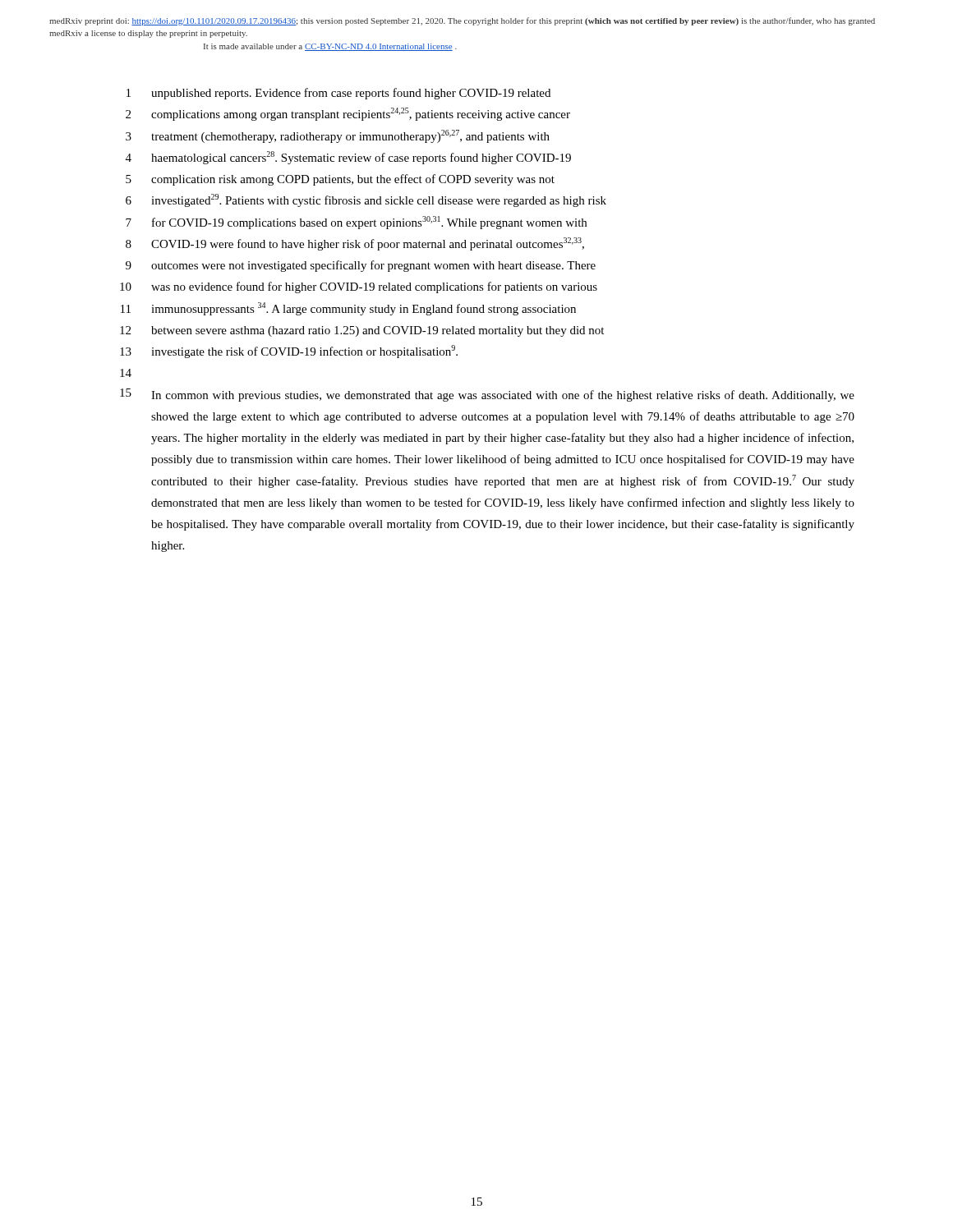
Task: Click on the list item that reads "9 outcomes were not investigated specifically for"
Action: point(476,265)
